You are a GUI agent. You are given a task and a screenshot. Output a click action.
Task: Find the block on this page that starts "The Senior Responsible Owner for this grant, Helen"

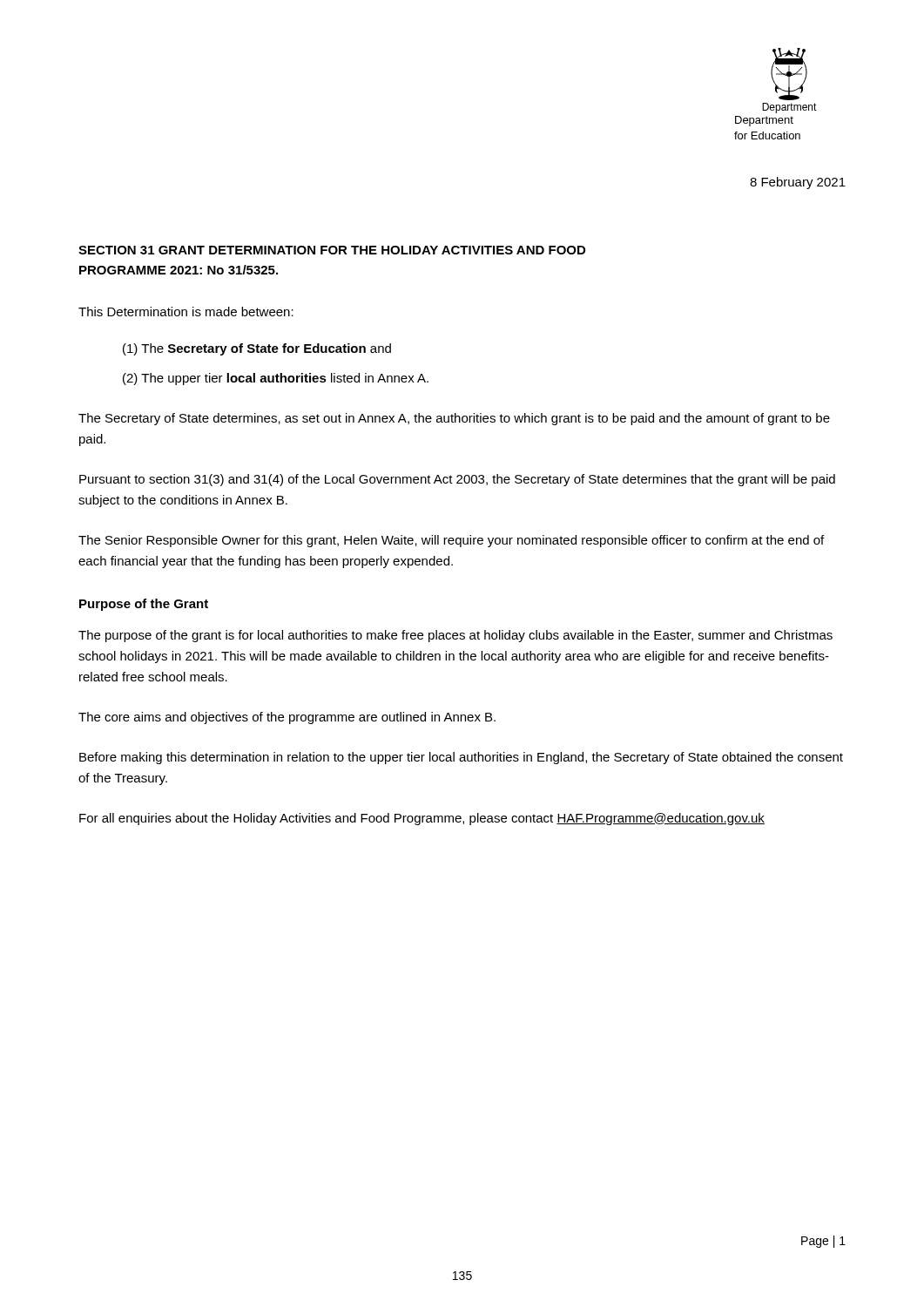(451, 550)
